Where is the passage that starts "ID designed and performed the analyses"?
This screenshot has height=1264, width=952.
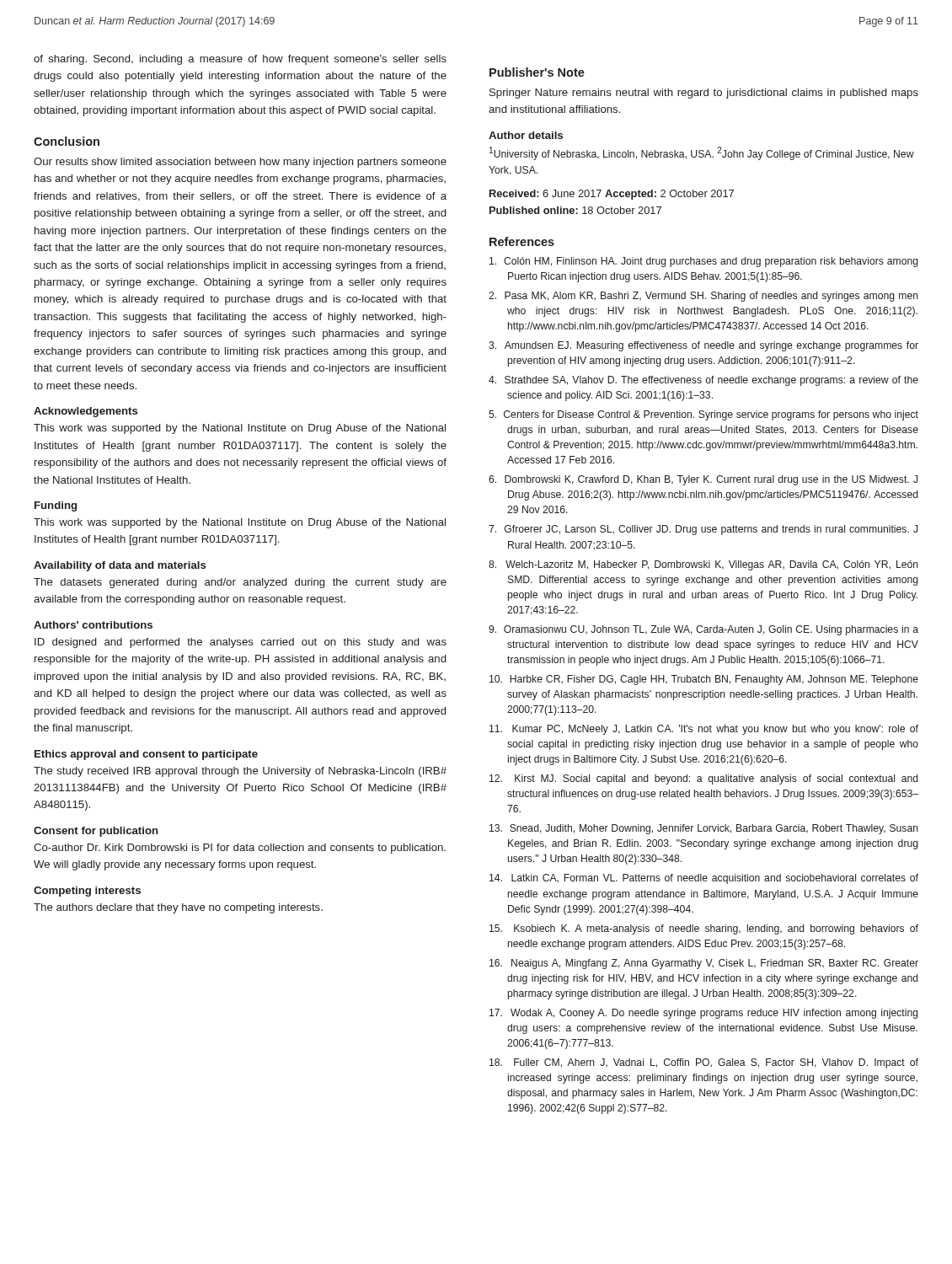coord(240,685)
